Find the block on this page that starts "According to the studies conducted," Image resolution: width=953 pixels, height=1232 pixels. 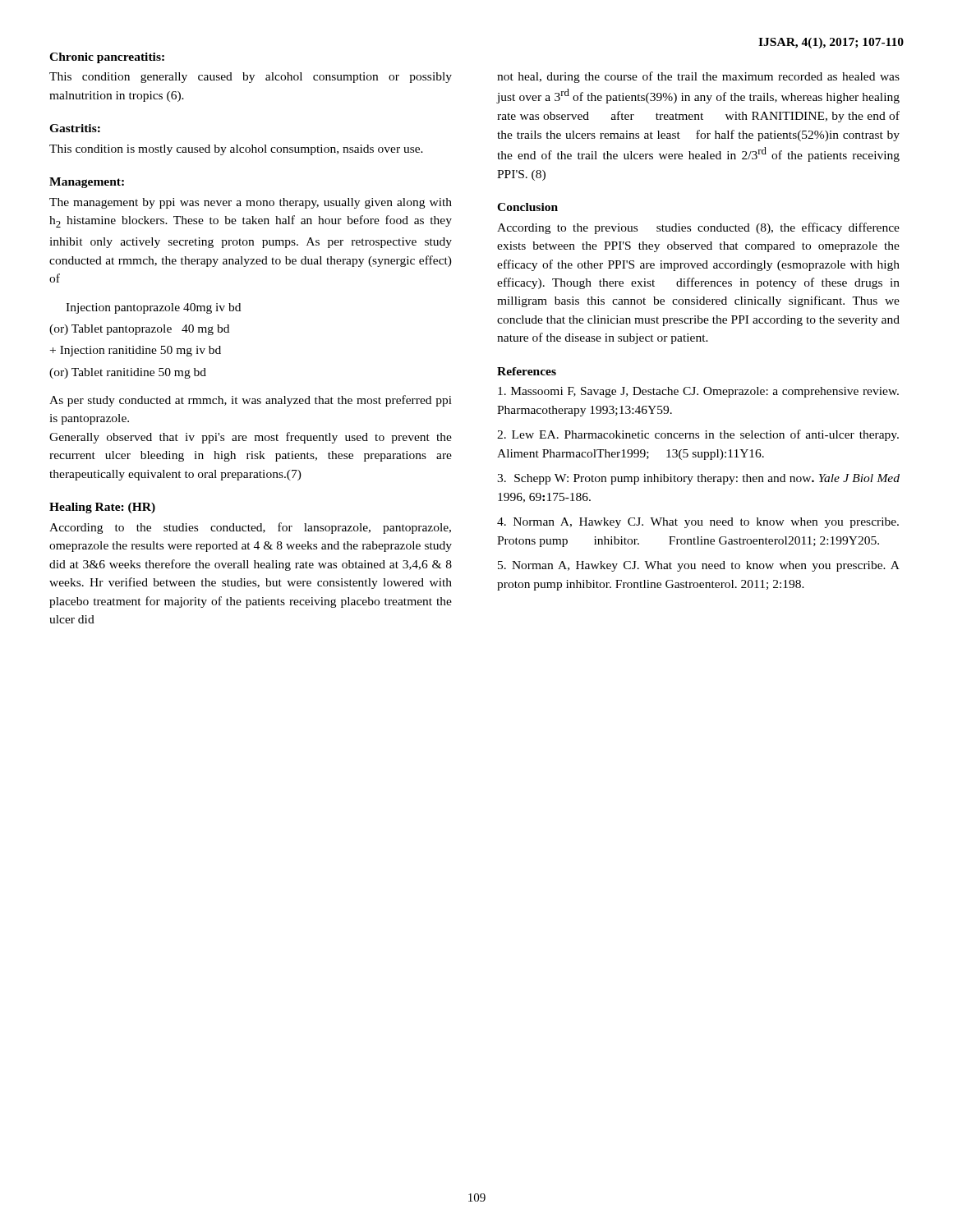coord(251,573)
